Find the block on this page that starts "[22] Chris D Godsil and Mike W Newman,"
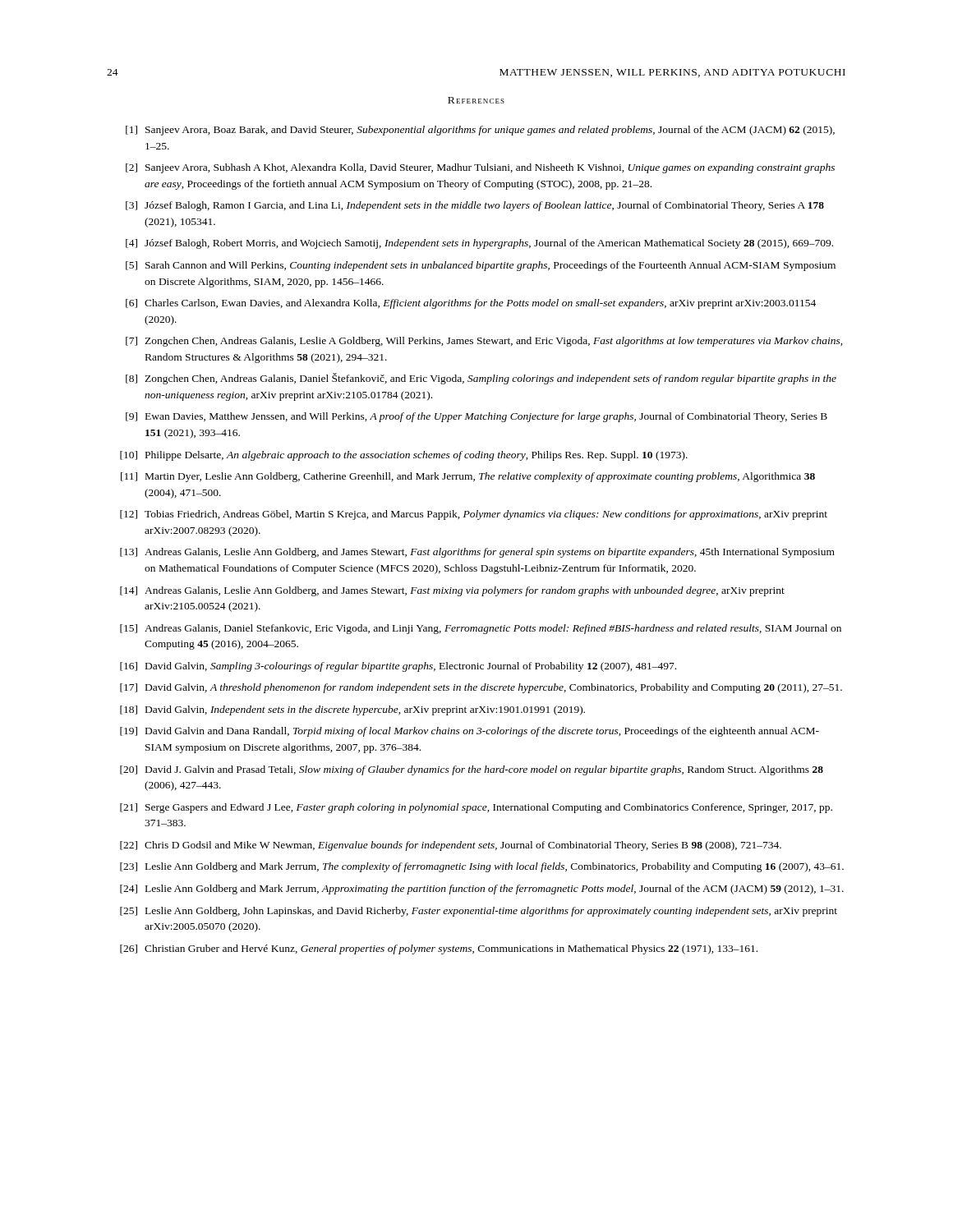Viewport: 953px width, 1232px height. 476,845
